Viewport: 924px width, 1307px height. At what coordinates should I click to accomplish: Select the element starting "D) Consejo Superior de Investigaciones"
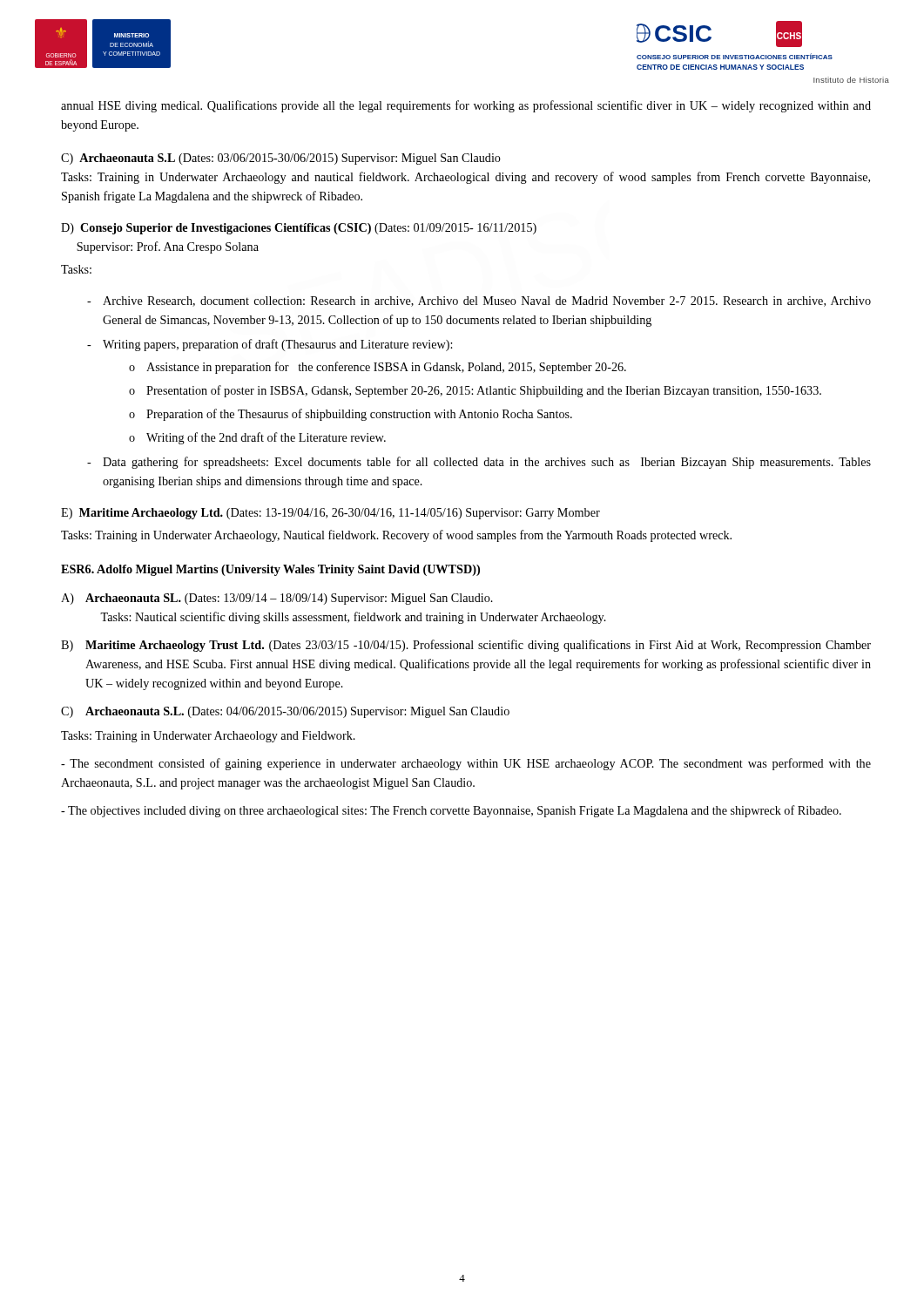[x=299, y=237]
